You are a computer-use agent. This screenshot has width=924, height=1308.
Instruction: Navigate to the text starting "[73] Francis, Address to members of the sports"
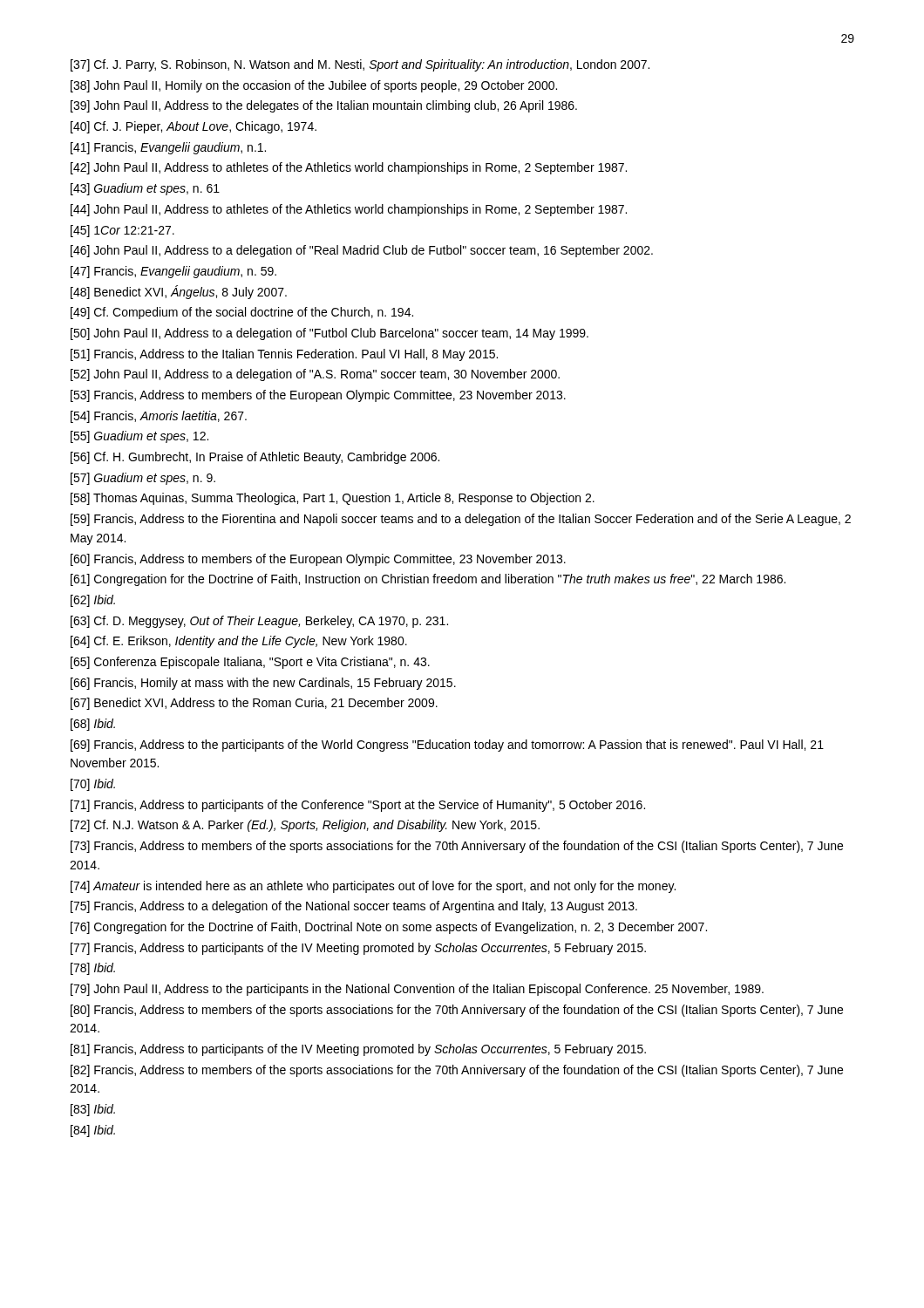click(457, 855)
